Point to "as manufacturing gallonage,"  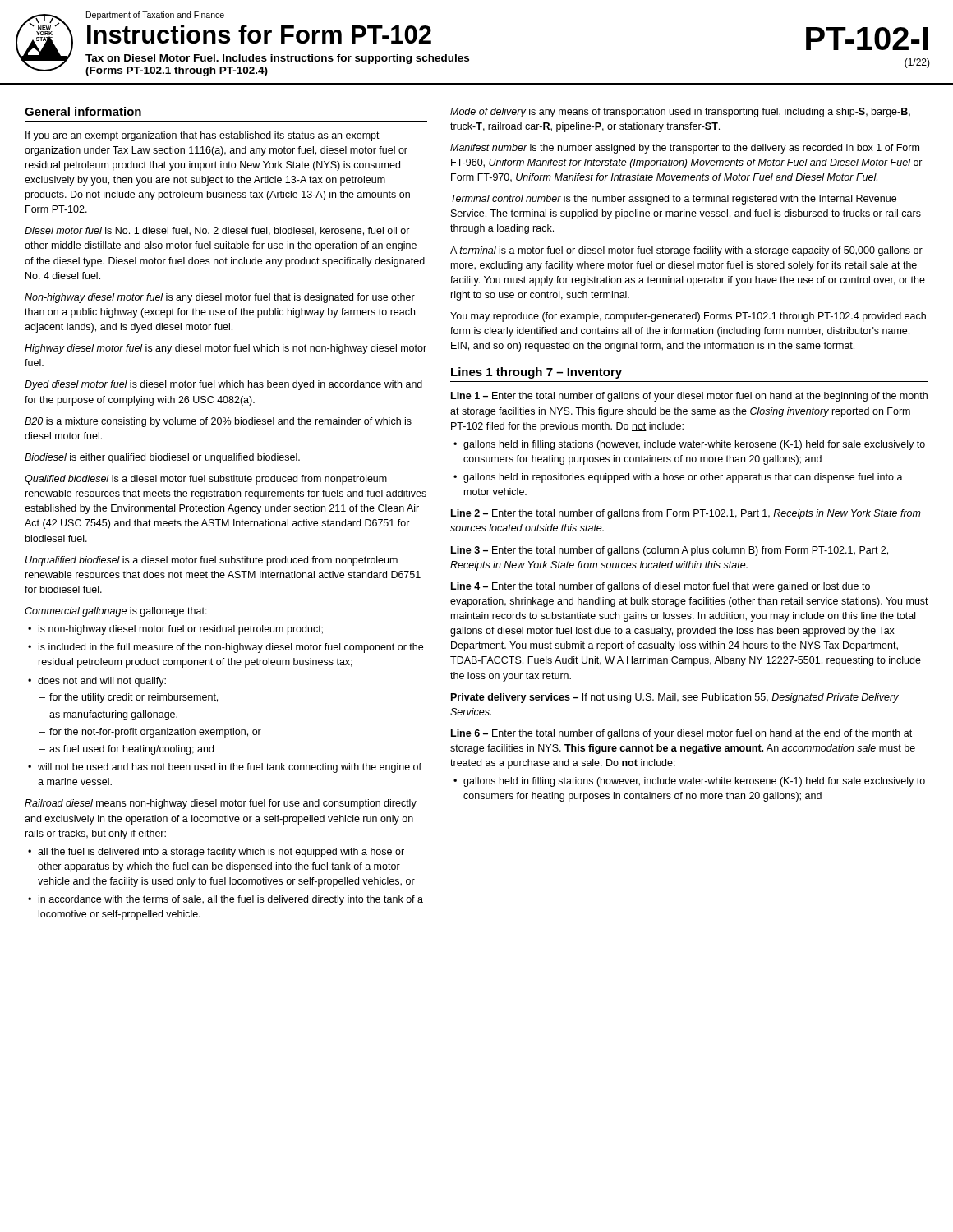[x=114, y=714]
